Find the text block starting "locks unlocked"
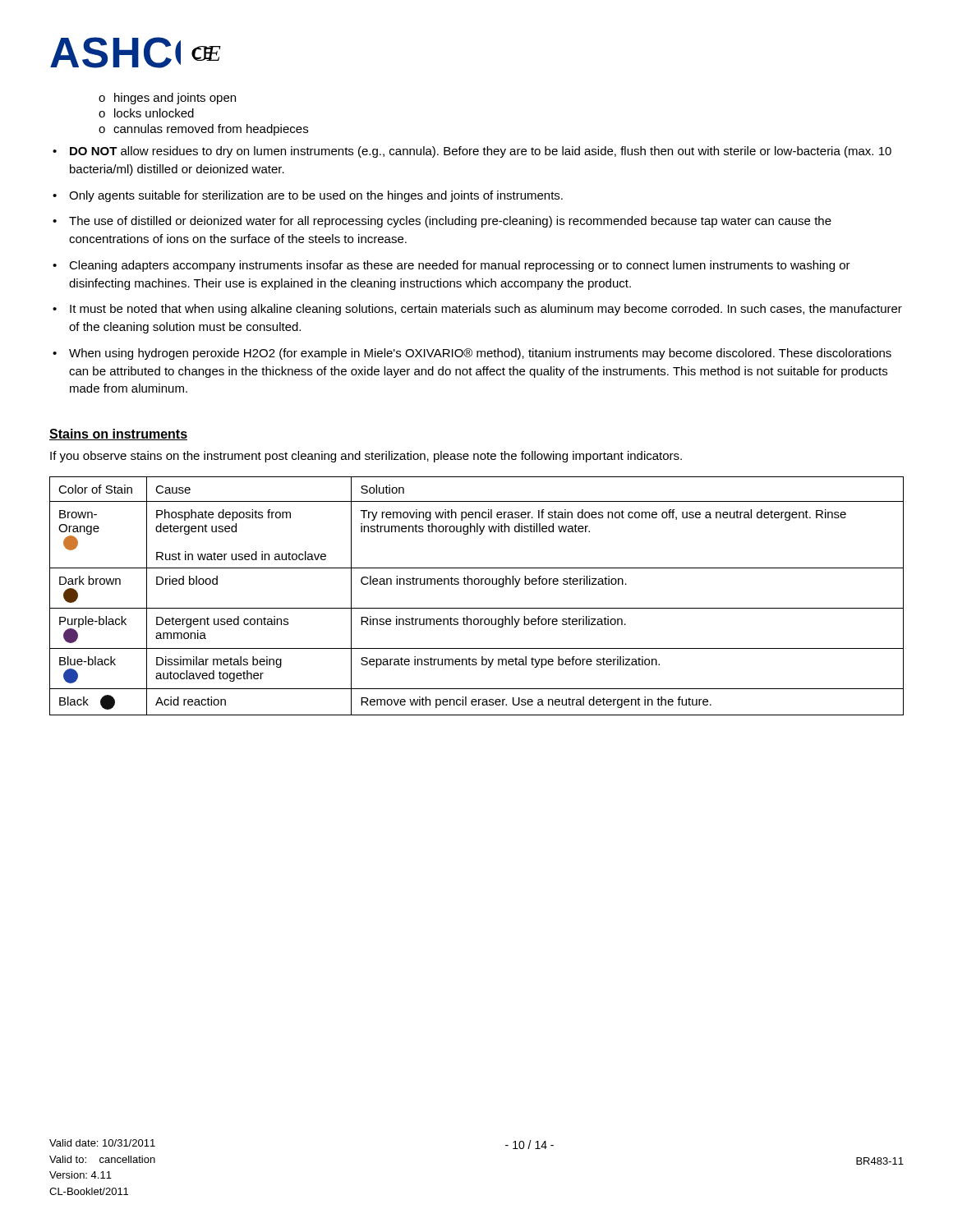Viewport: 953px width, 1232px height. click(x=146, y=113)
